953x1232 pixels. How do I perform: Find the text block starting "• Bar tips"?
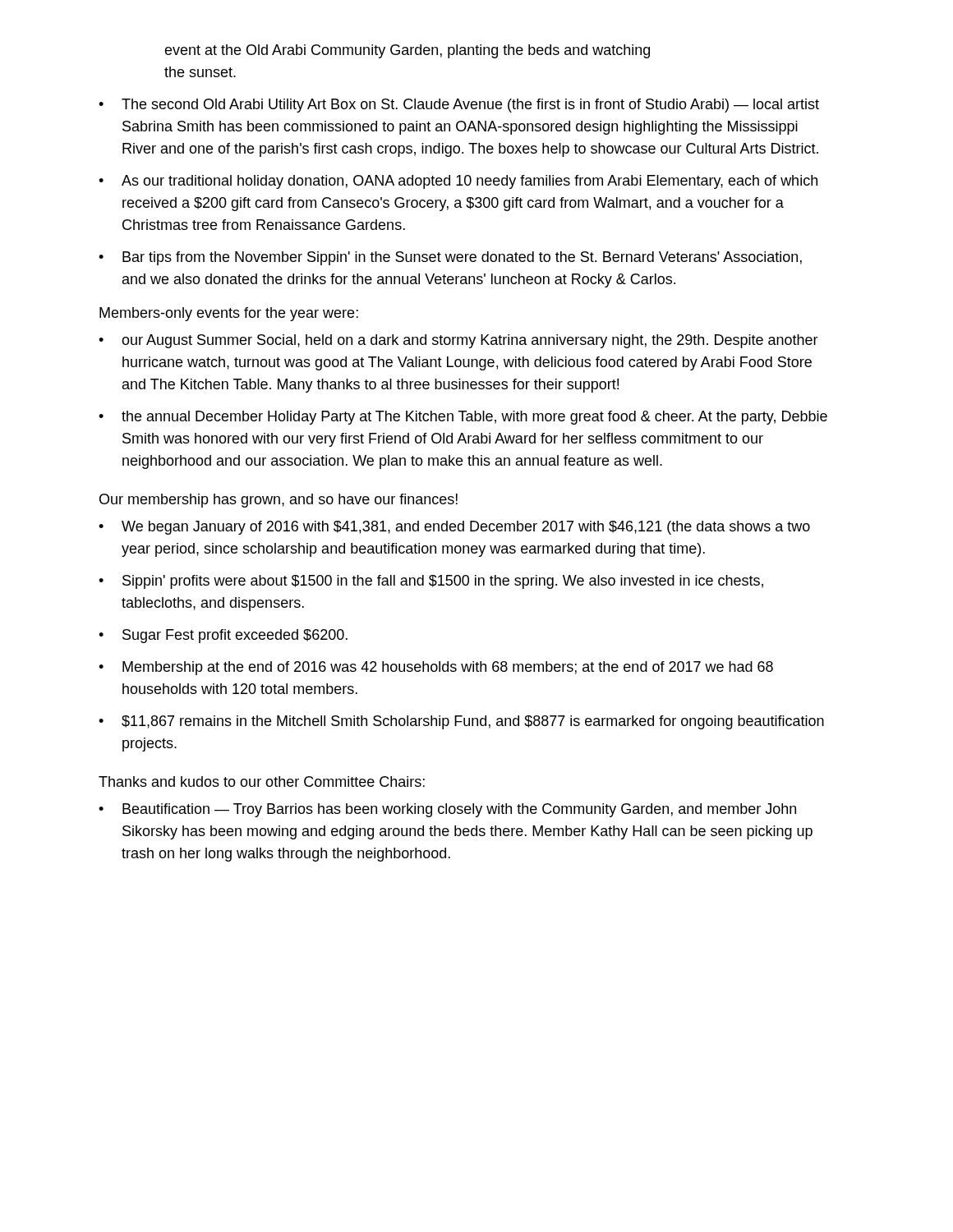[x=464, y=269]
